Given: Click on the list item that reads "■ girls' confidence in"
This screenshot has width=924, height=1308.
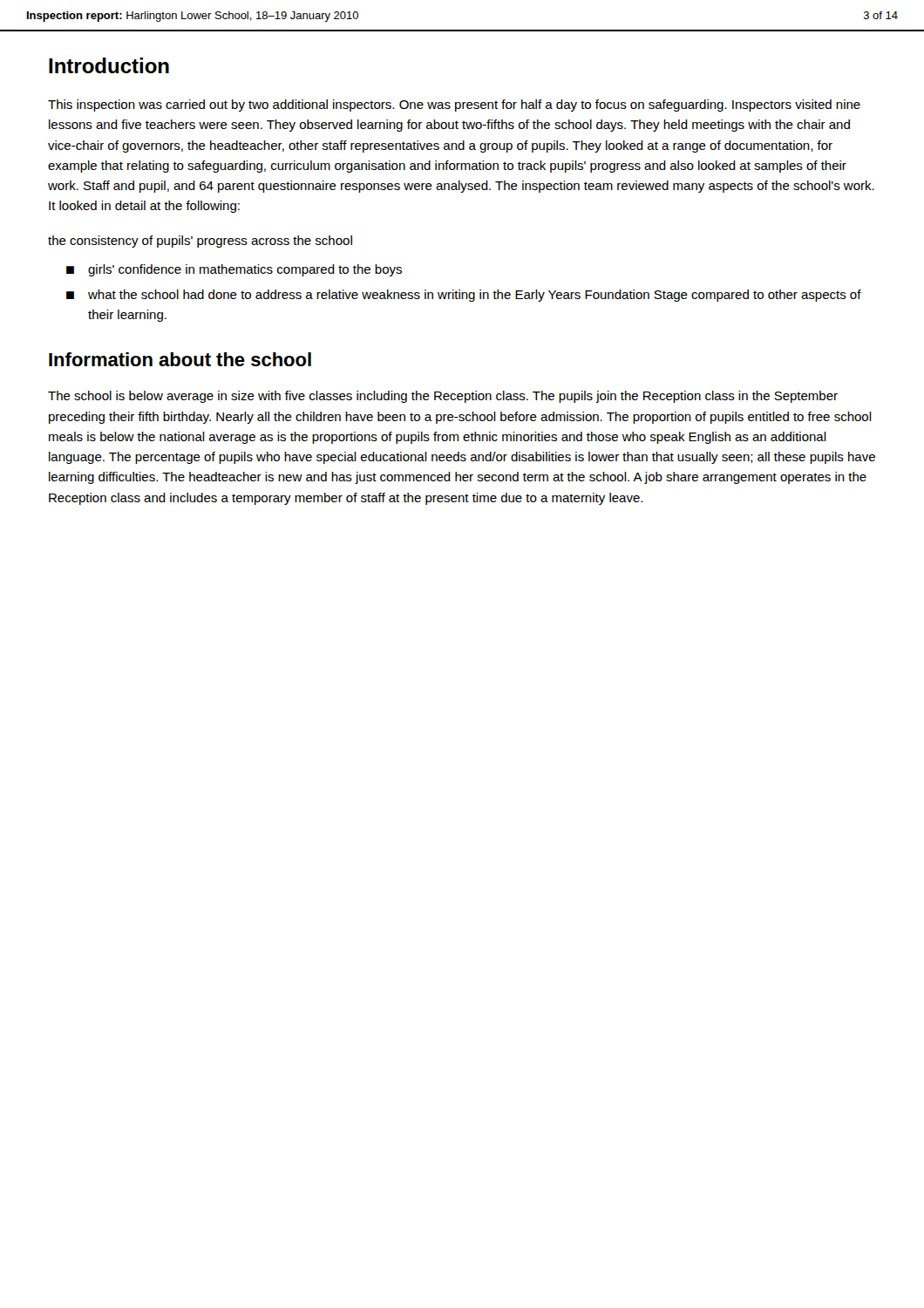Looking at the screenshot, I should tap(234, 270).
